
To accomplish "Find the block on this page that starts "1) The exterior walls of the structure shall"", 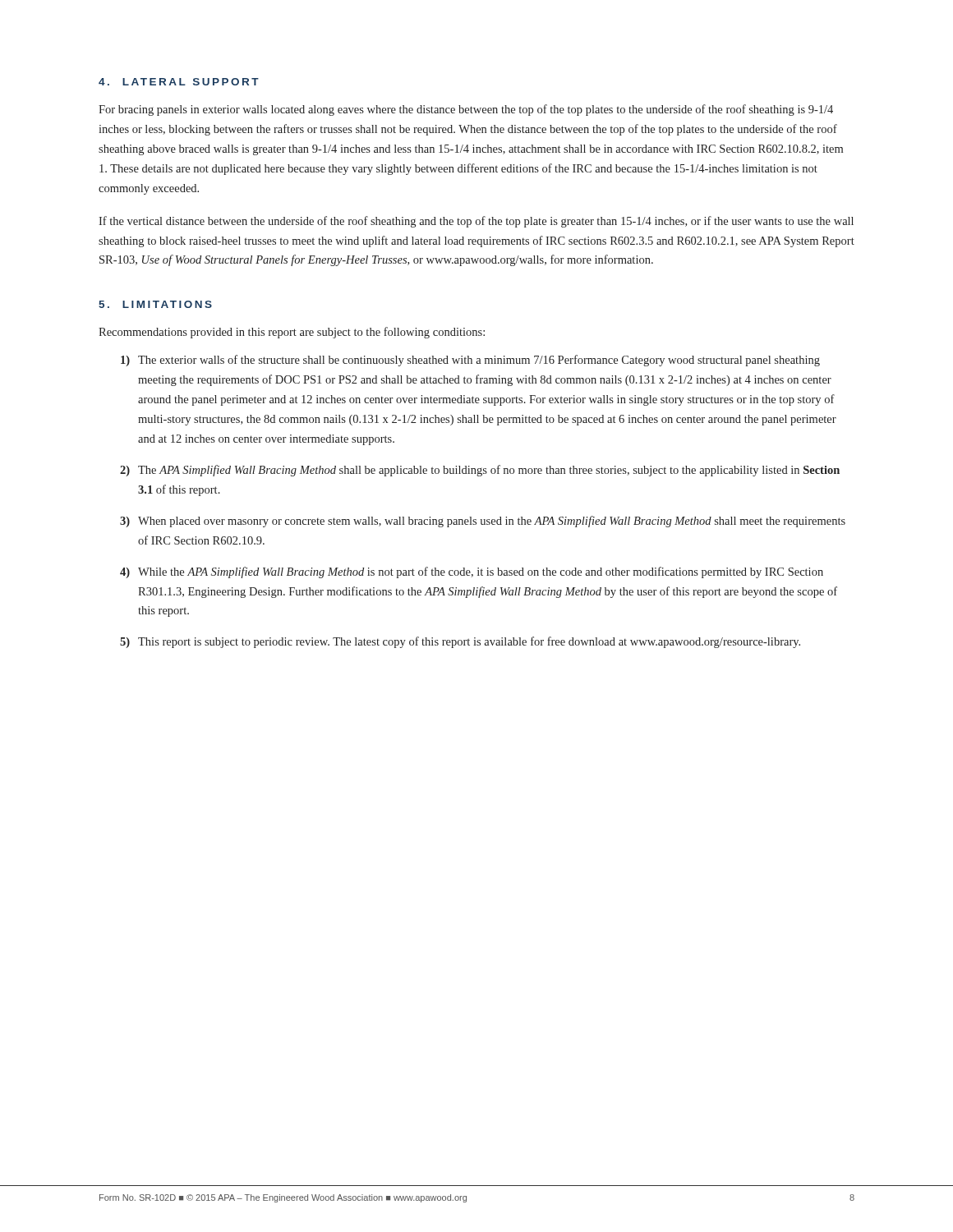I will point(476,400).
